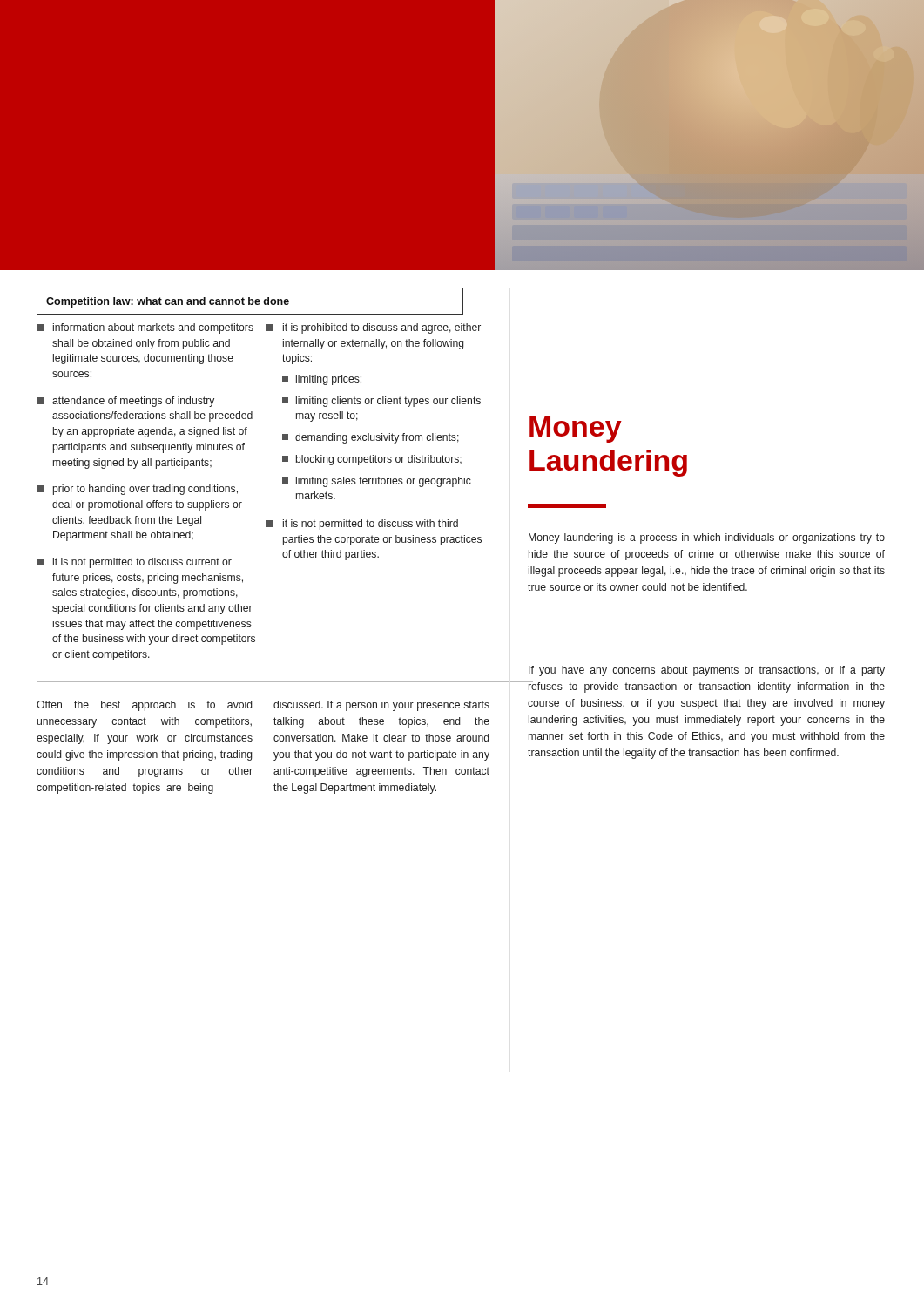The height and width of the screenshot is (1307, 924).
Task: Find the text starting "blocking competitors or distributors;"
Action: [x=372, y=460]
